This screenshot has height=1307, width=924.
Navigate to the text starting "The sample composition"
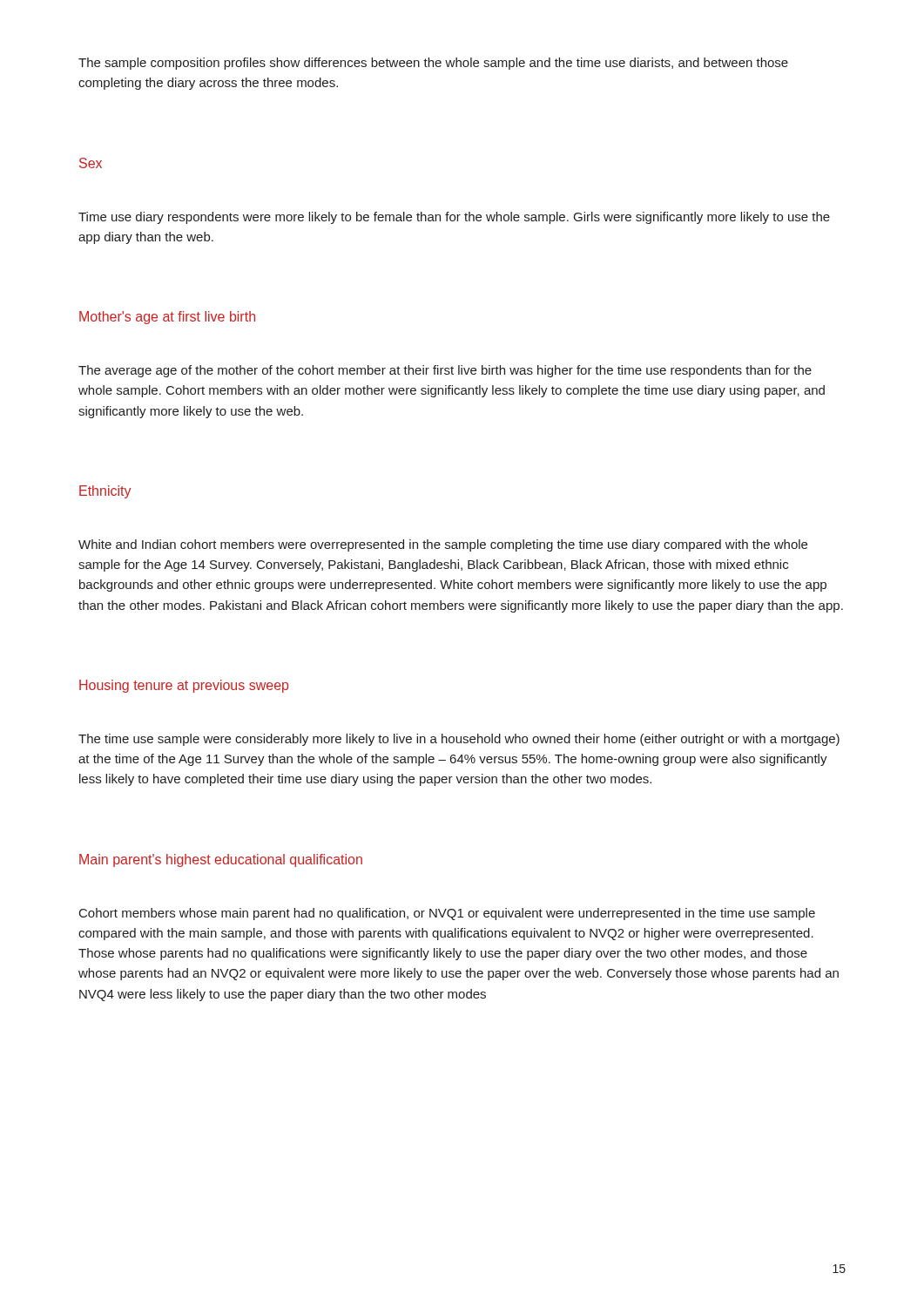pyautogui.click(x=433, y=72)
